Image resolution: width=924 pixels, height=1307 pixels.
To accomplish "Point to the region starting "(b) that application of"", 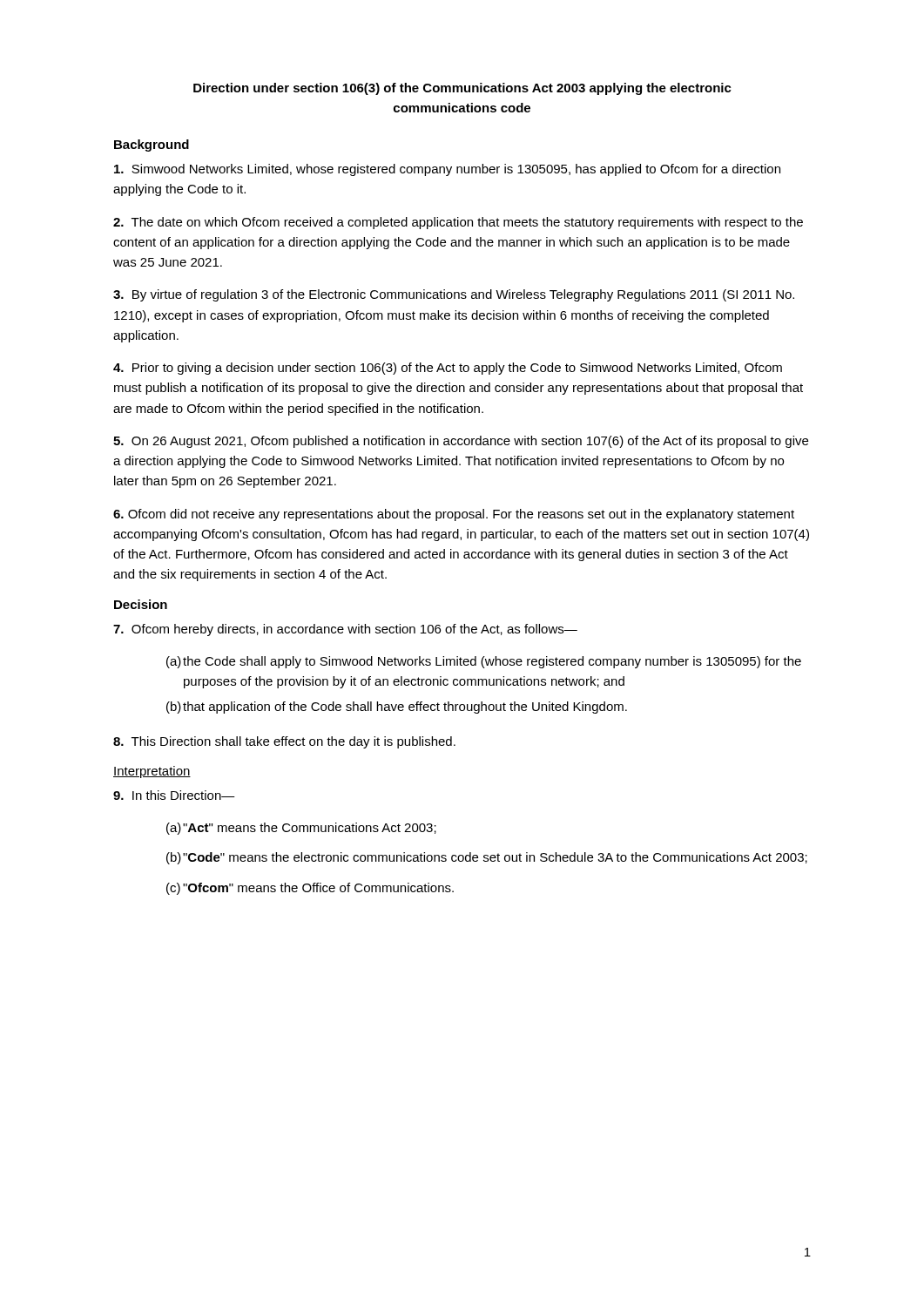I will (462, 706).
